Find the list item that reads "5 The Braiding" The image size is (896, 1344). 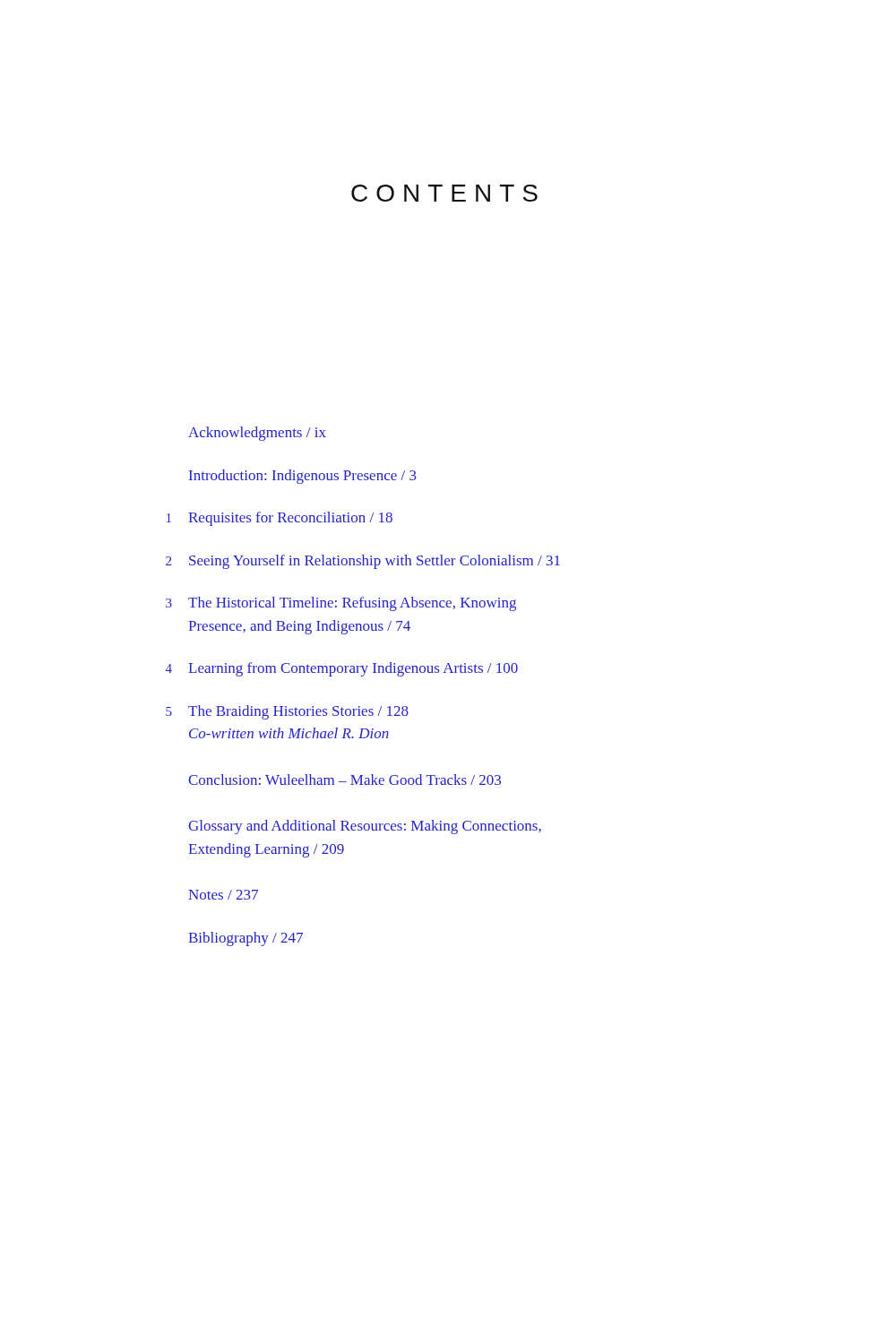287,712
